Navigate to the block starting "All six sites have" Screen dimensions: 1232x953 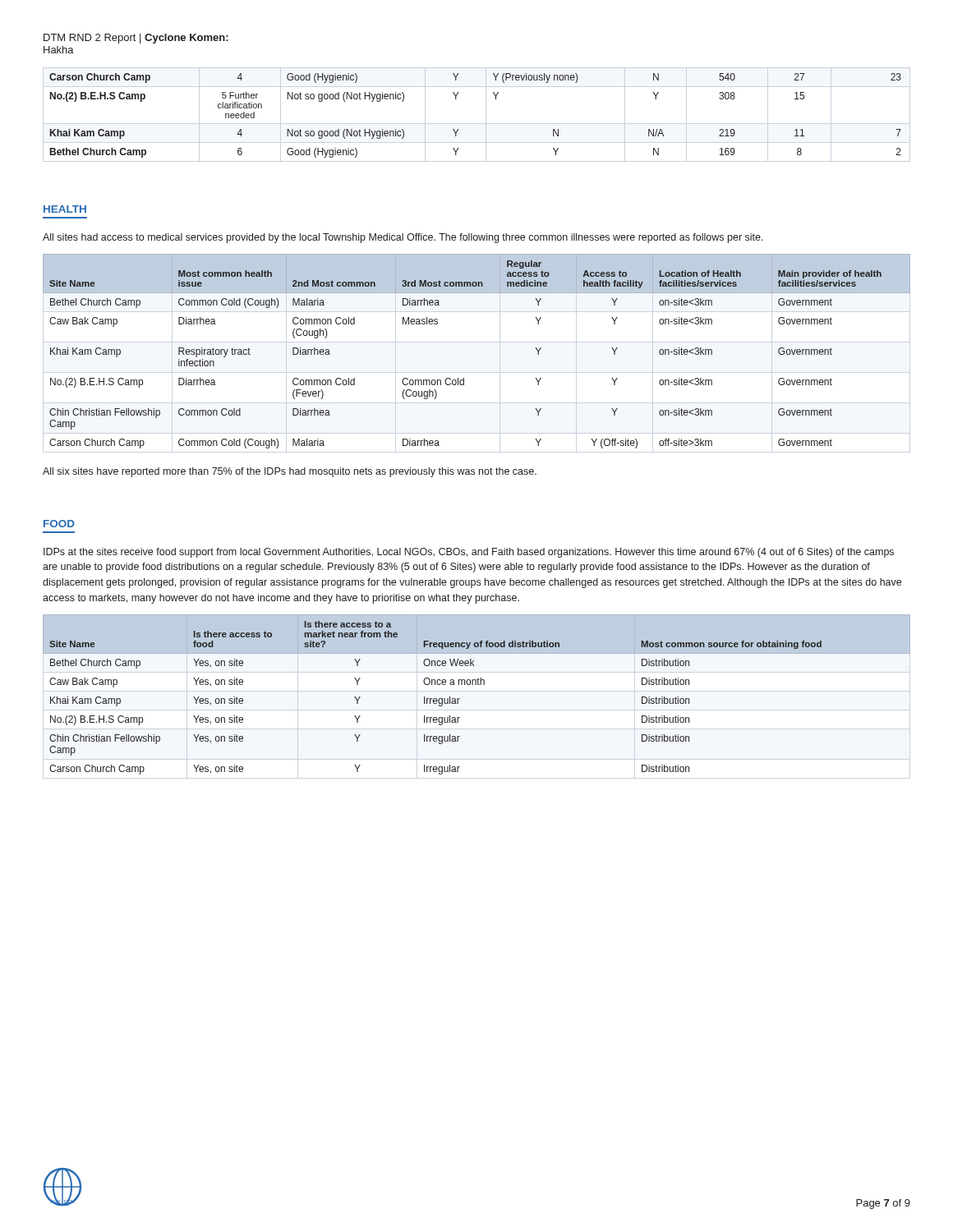coord(290,471)
